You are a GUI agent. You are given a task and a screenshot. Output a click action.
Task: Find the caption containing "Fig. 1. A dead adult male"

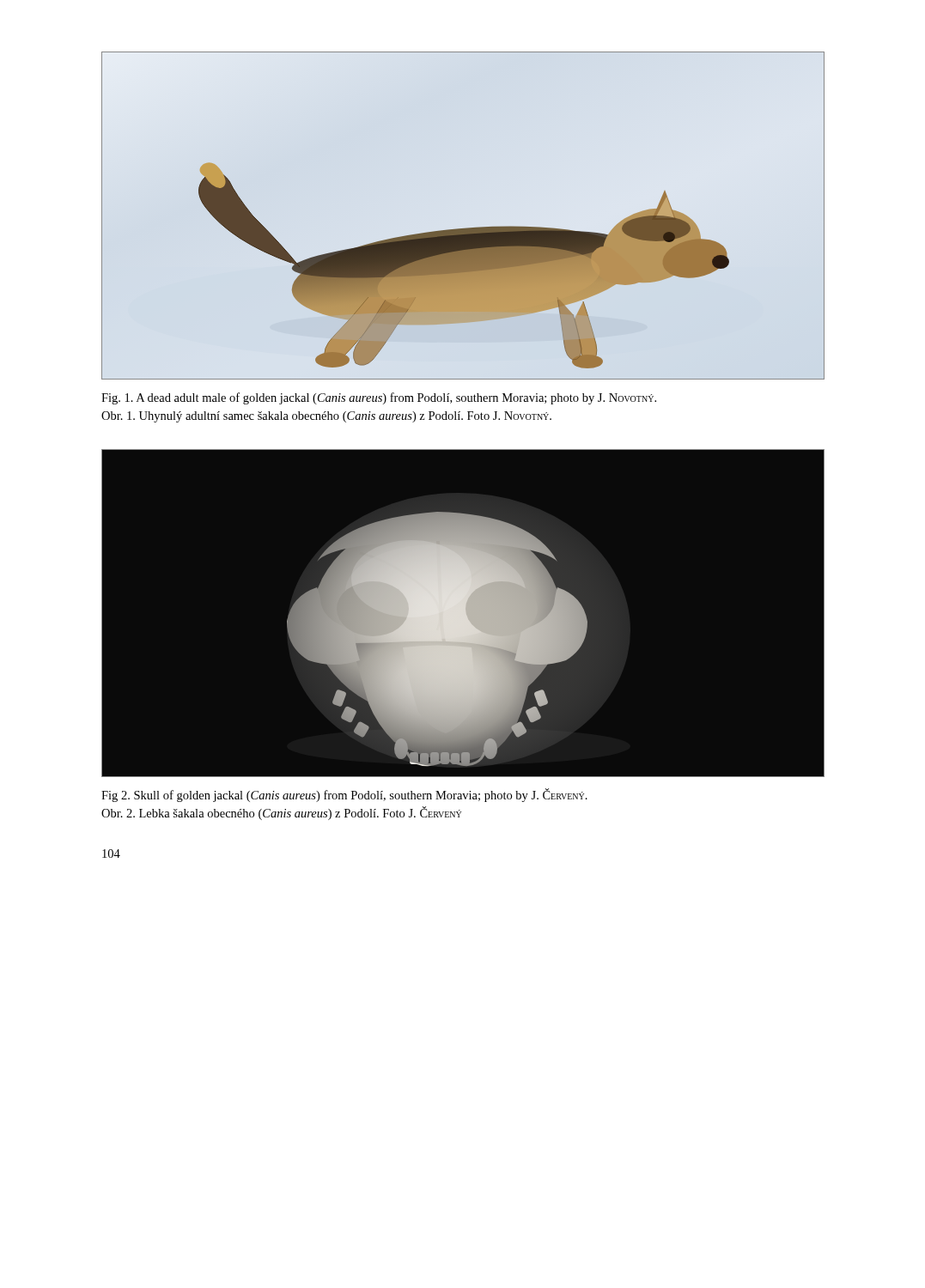(x=379, y=407)
